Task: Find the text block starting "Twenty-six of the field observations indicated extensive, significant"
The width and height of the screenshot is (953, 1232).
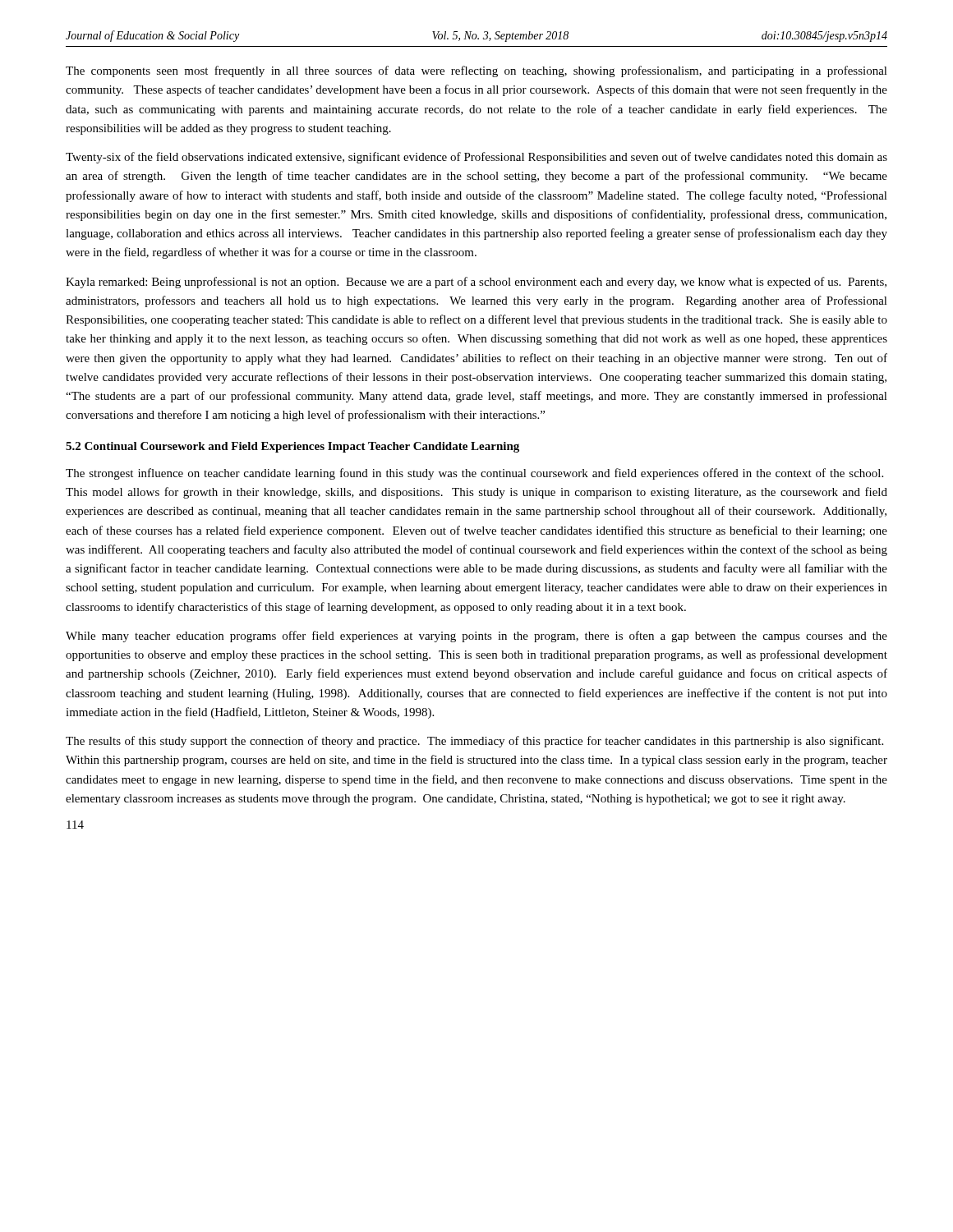Action: (476, 205)
